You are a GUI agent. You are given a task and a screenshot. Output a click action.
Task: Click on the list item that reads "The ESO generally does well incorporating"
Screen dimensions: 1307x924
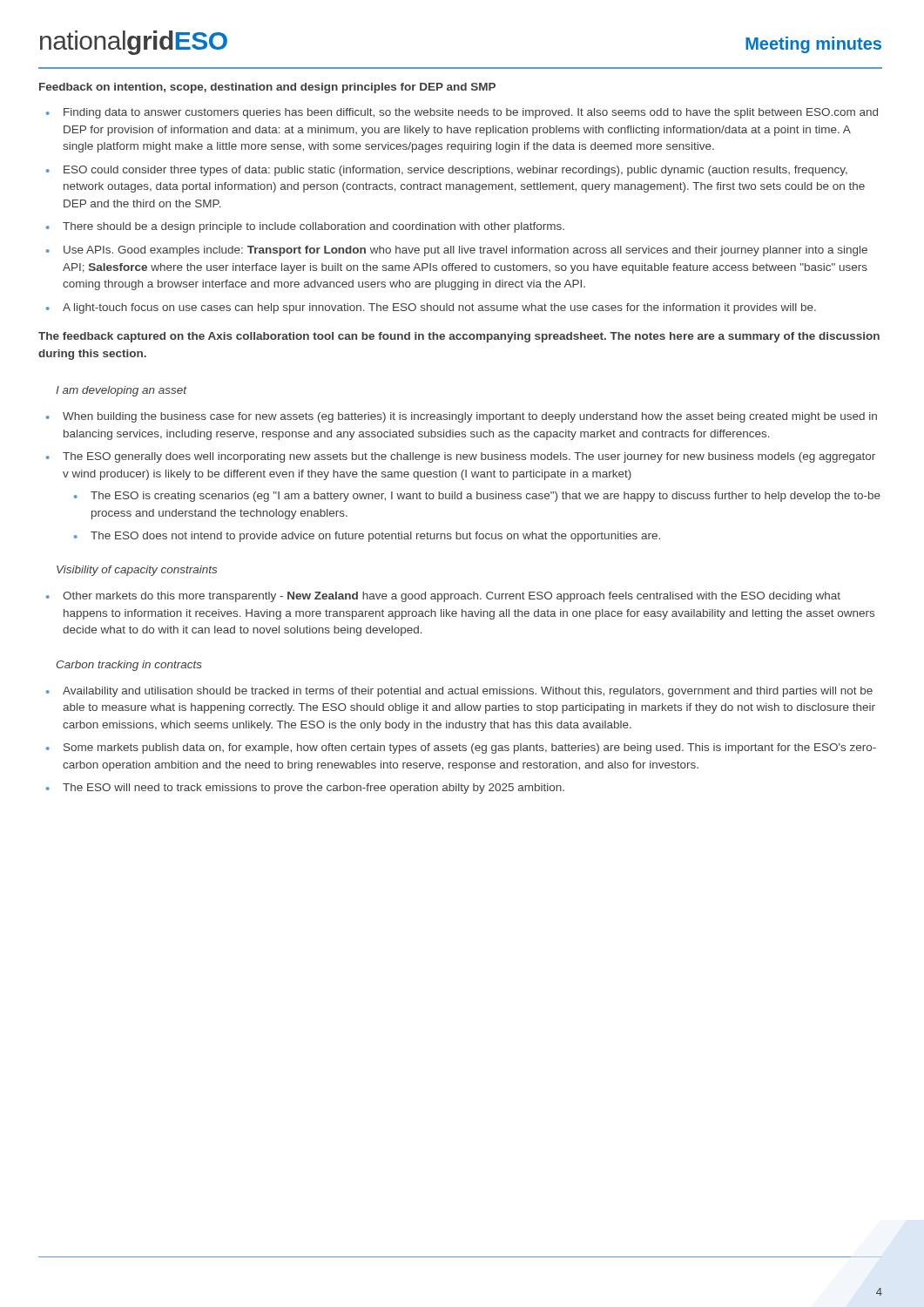(472, 497)
